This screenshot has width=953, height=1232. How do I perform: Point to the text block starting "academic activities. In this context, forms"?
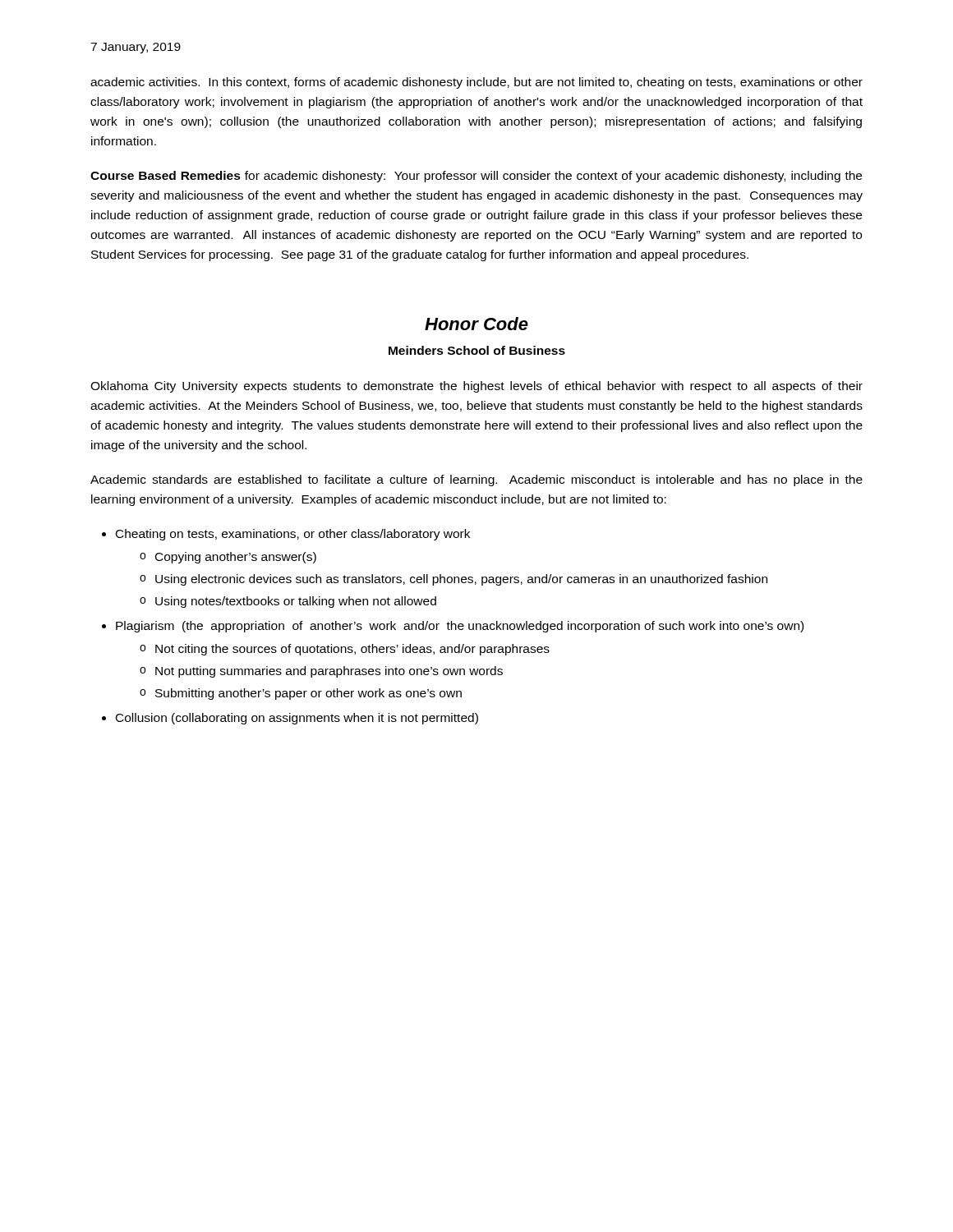(476, 111)
